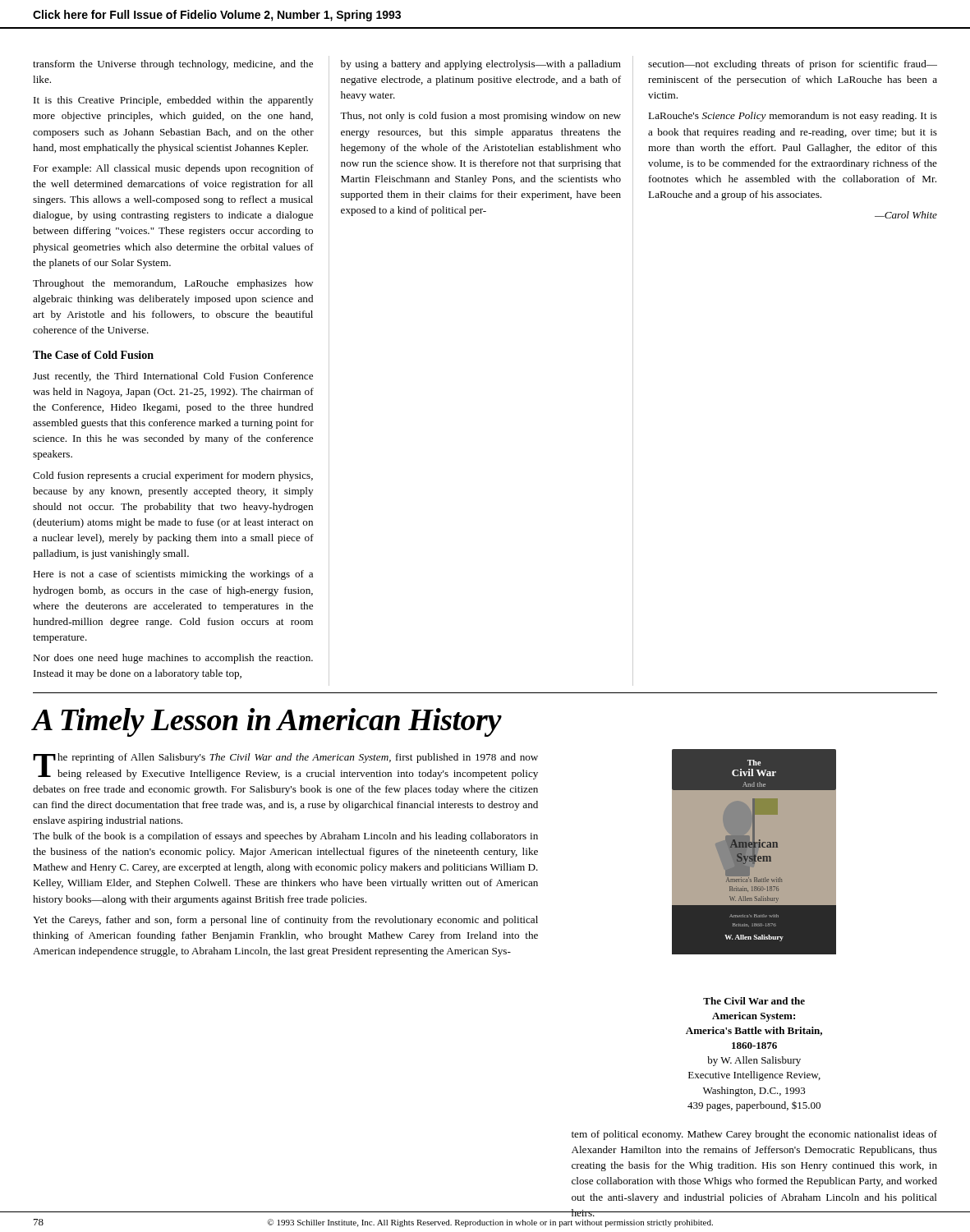This screenshot has width=970, height=1232.
Task: Select the title with the text "A Timely Lesson in American"
Action: tap(267, 720)
